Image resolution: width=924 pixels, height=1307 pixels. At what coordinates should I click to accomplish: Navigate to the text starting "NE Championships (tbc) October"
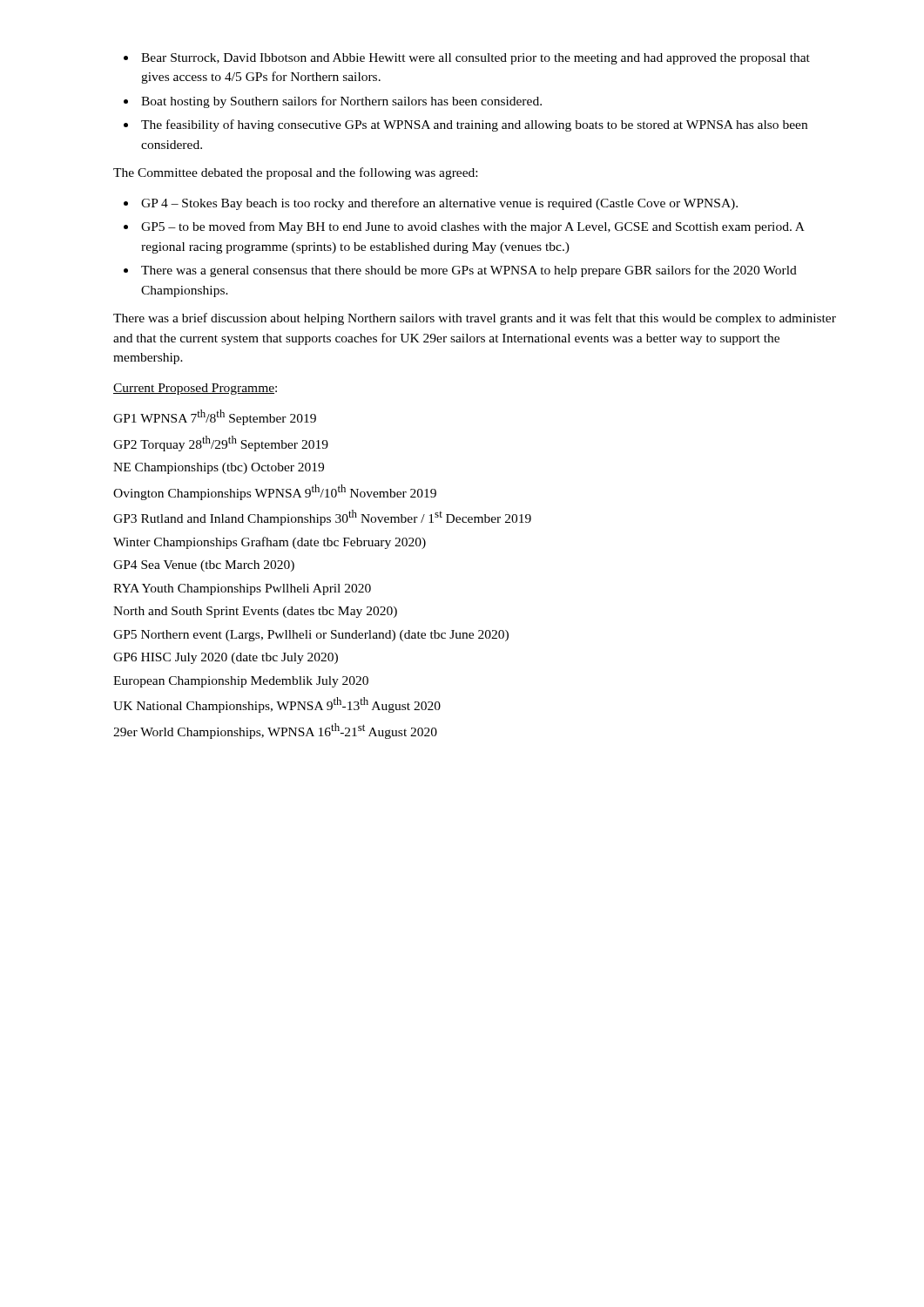click(219, 468)
